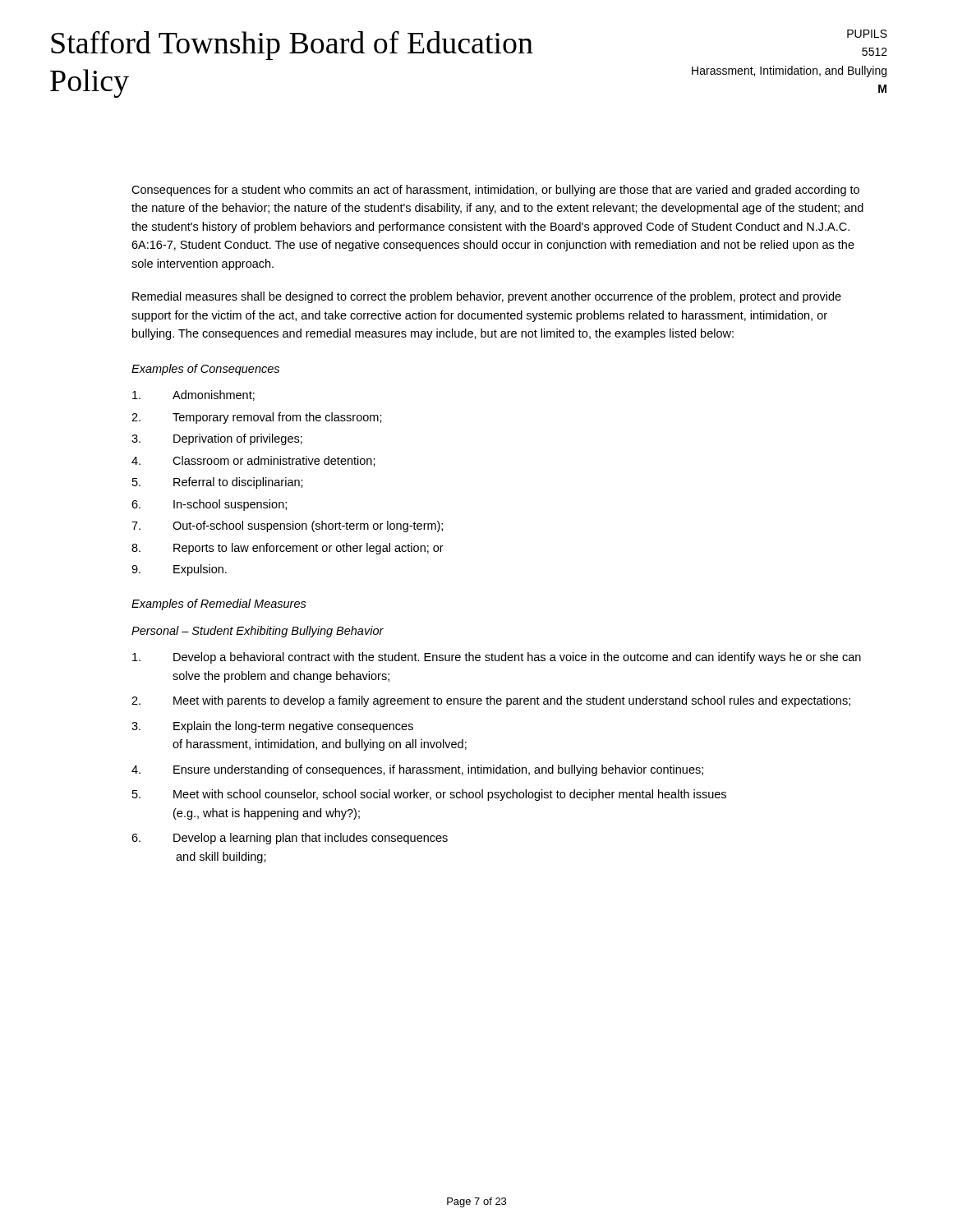Find the list item with the text "4. Ensure understanding of consequences, if harassment,"
The height and width of the screenshot is (1232, 953).
pyautogui.click(x=501, y=770)
